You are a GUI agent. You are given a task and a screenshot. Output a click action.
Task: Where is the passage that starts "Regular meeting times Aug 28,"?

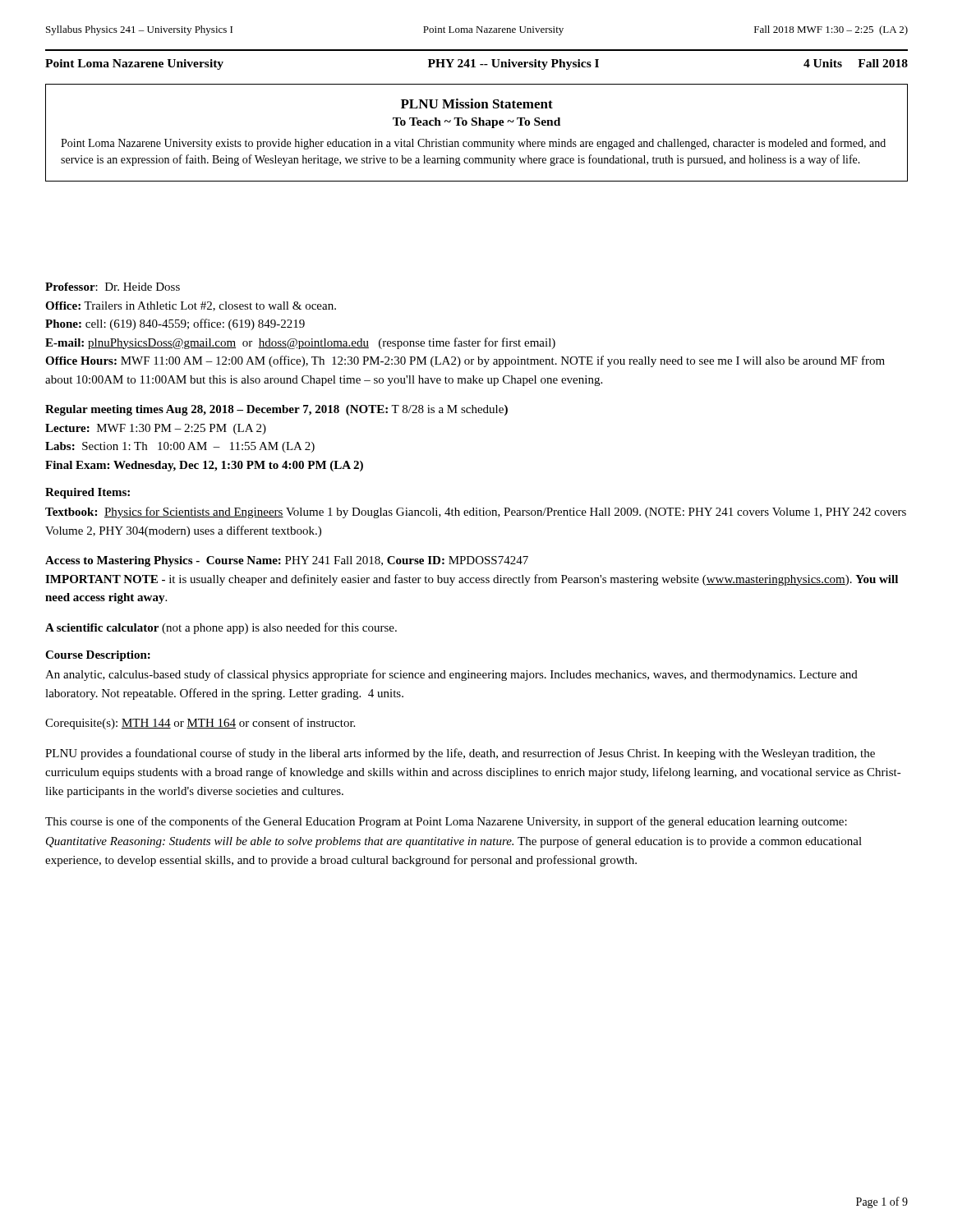coord(276,410)
